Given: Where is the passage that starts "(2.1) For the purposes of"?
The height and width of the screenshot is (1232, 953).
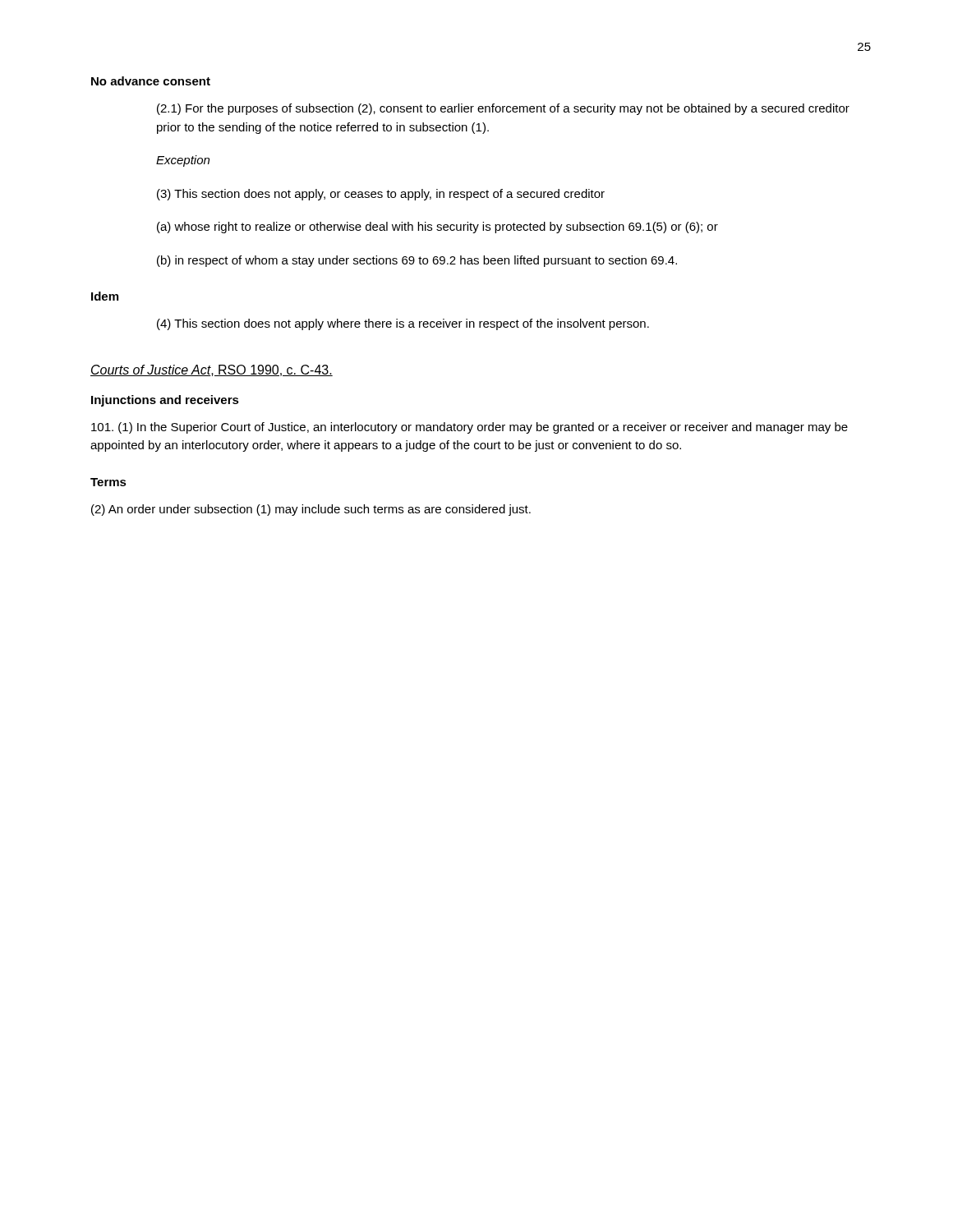Looking at the screenshot, I should pos(503,117).
